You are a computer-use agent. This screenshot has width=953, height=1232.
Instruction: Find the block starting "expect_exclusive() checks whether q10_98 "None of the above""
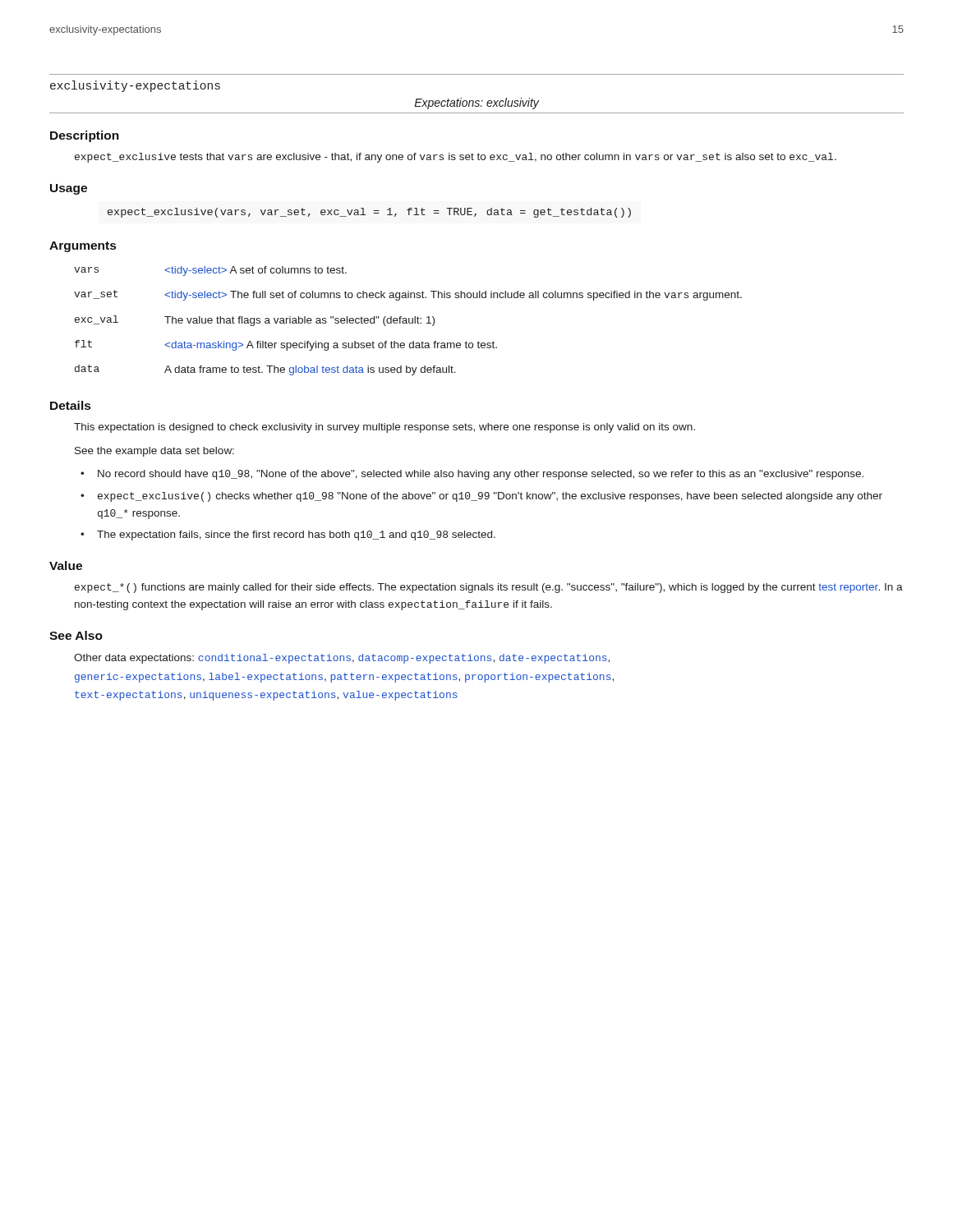[x=489, y=505]
